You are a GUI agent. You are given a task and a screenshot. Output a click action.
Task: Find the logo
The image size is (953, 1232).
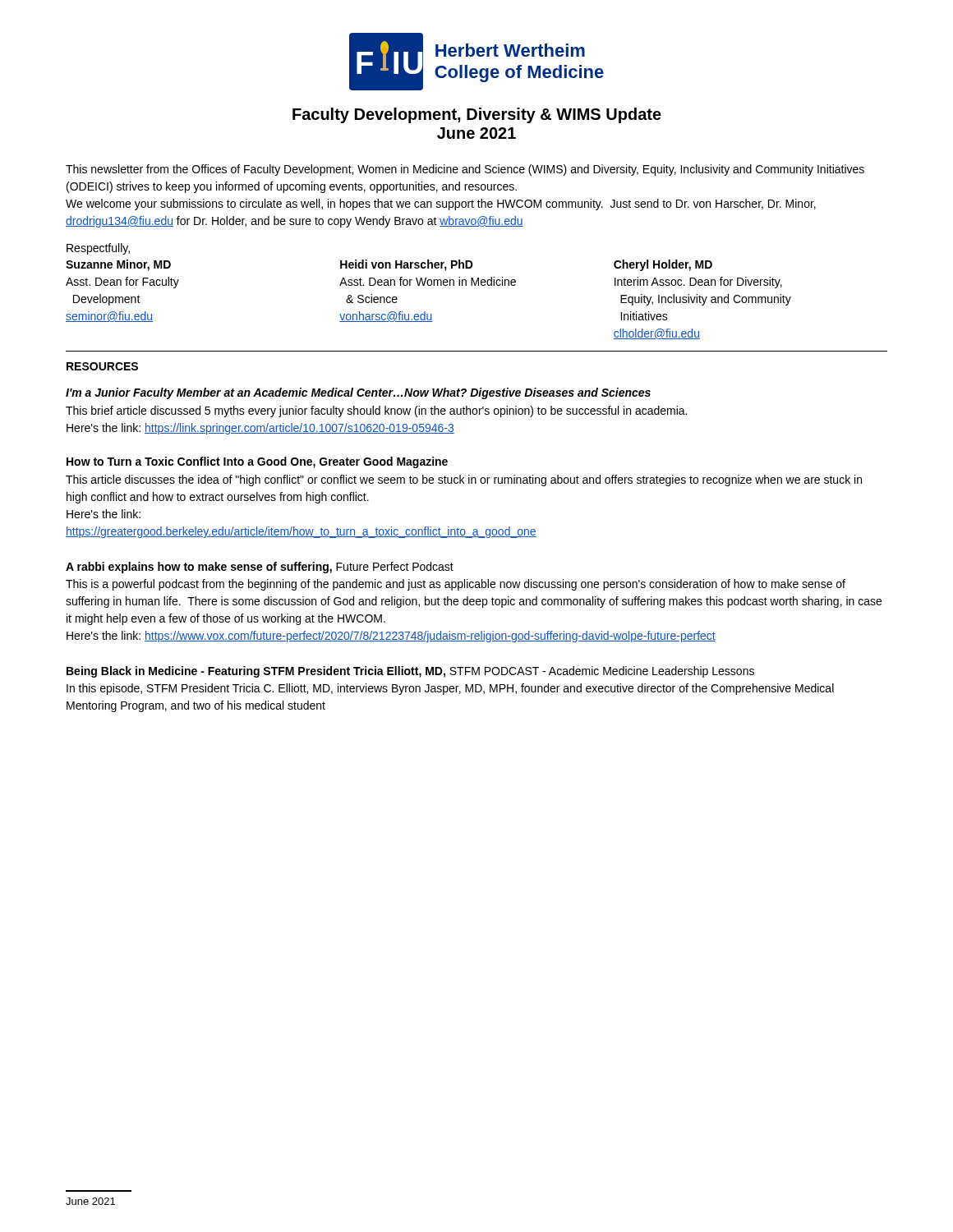coord(476,62)
